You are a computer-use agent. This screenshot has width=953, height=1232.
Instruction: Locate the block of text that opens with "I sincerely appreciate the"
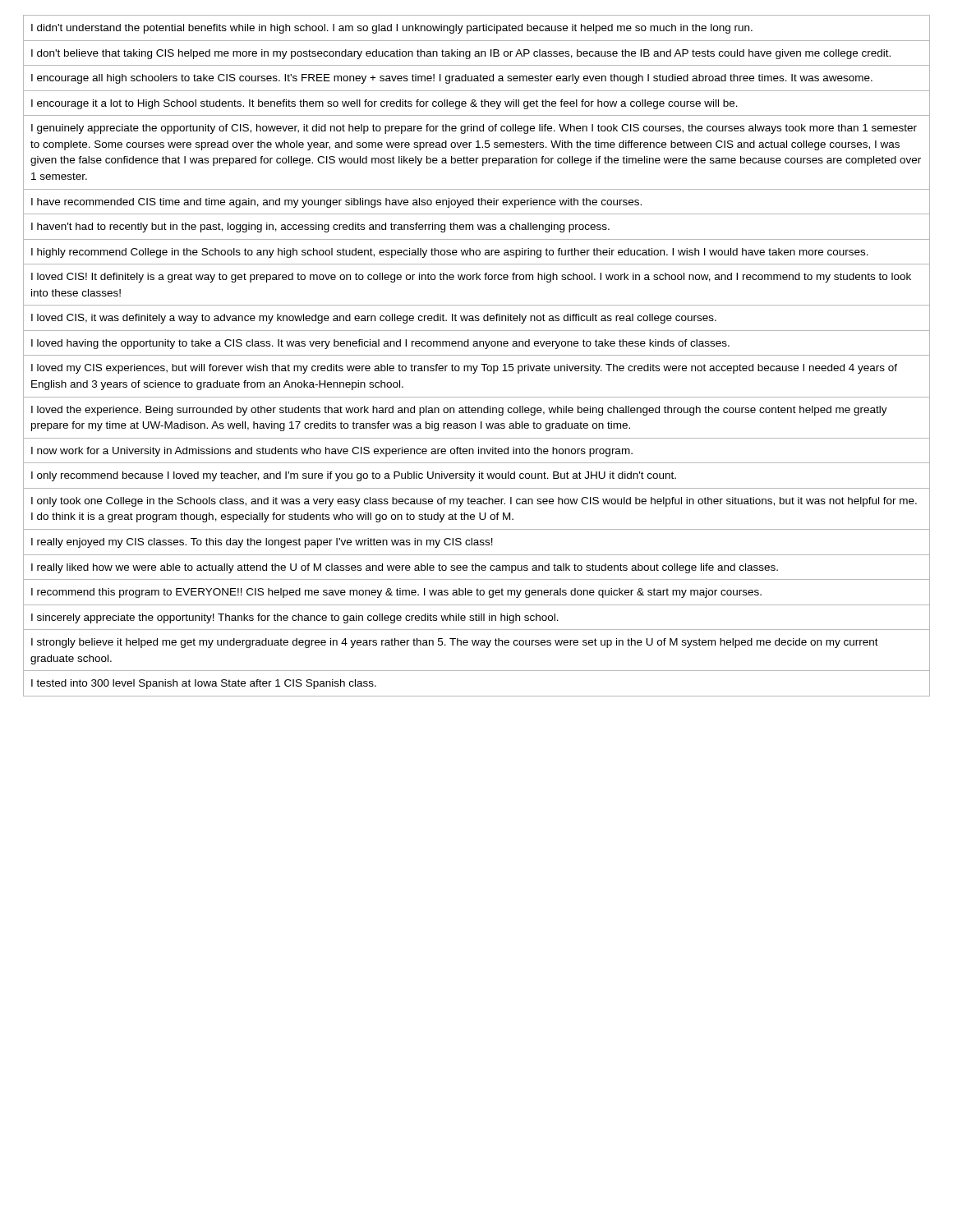[295, 617]
